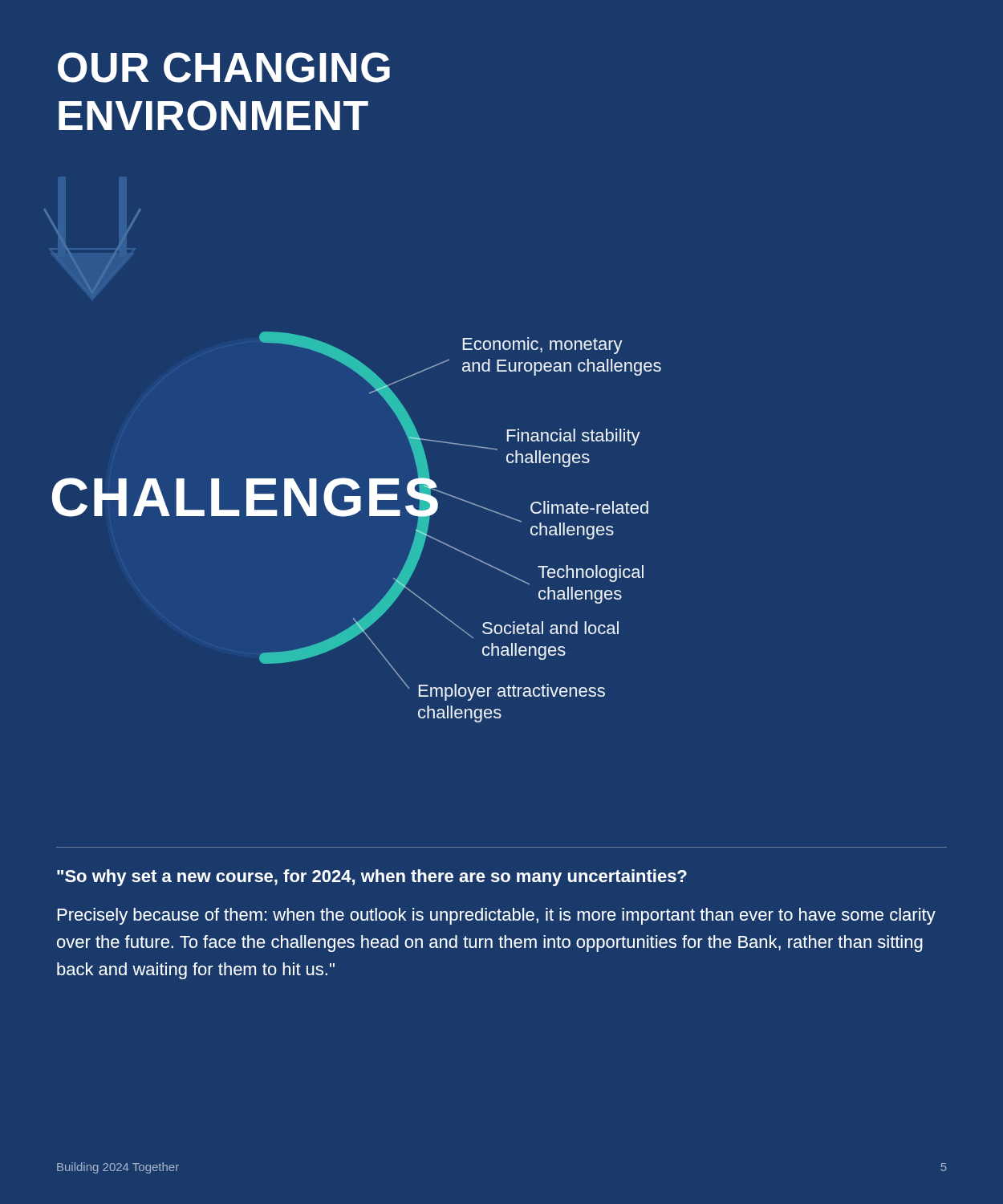Locate the block of text that opens with ""So why set"
Viewport: 1003px width, 1204px height.
pos(497,923)
